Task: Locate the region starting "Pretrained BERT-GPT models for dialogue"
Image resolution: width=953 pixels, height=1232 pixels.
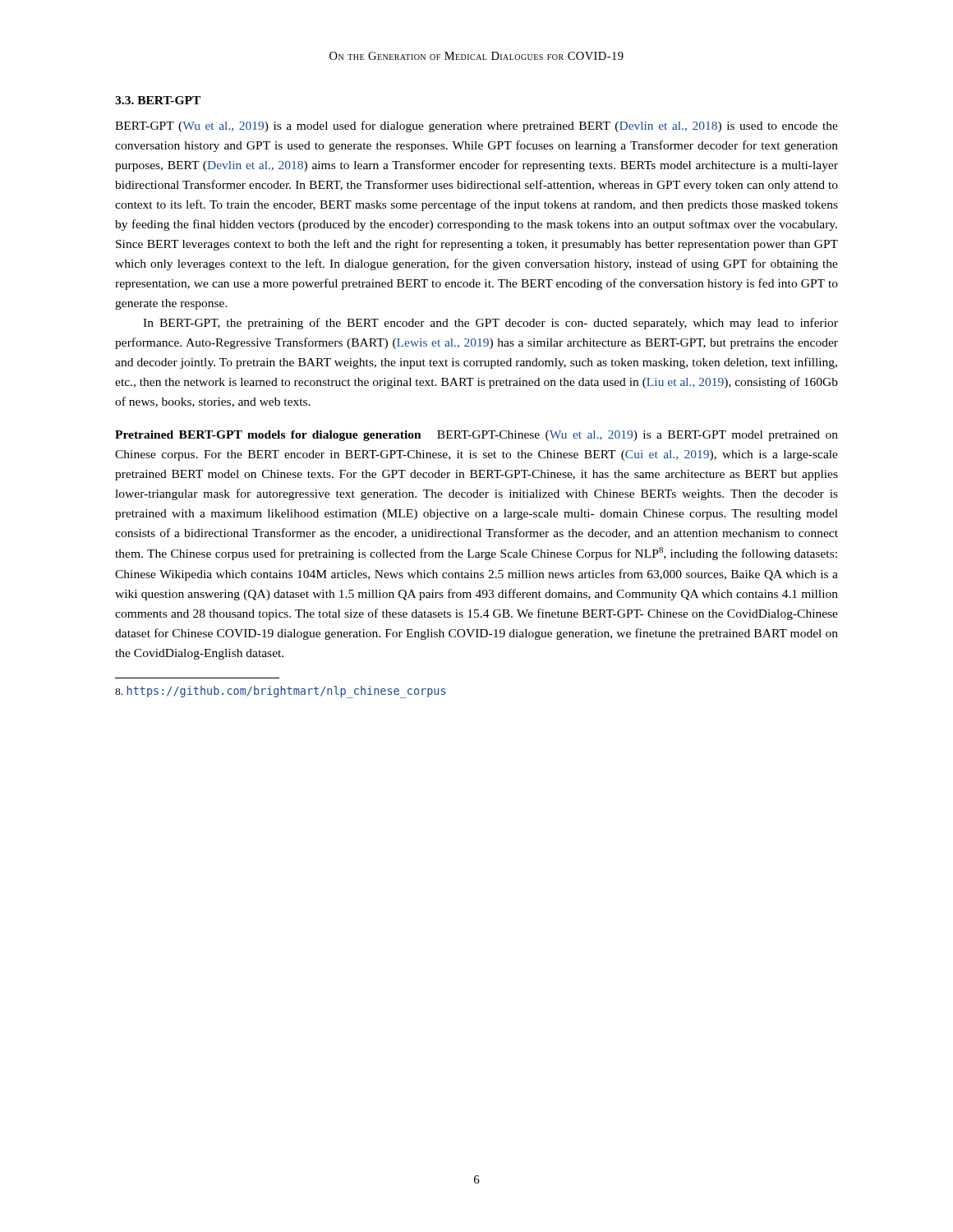Action: point(476,544)
